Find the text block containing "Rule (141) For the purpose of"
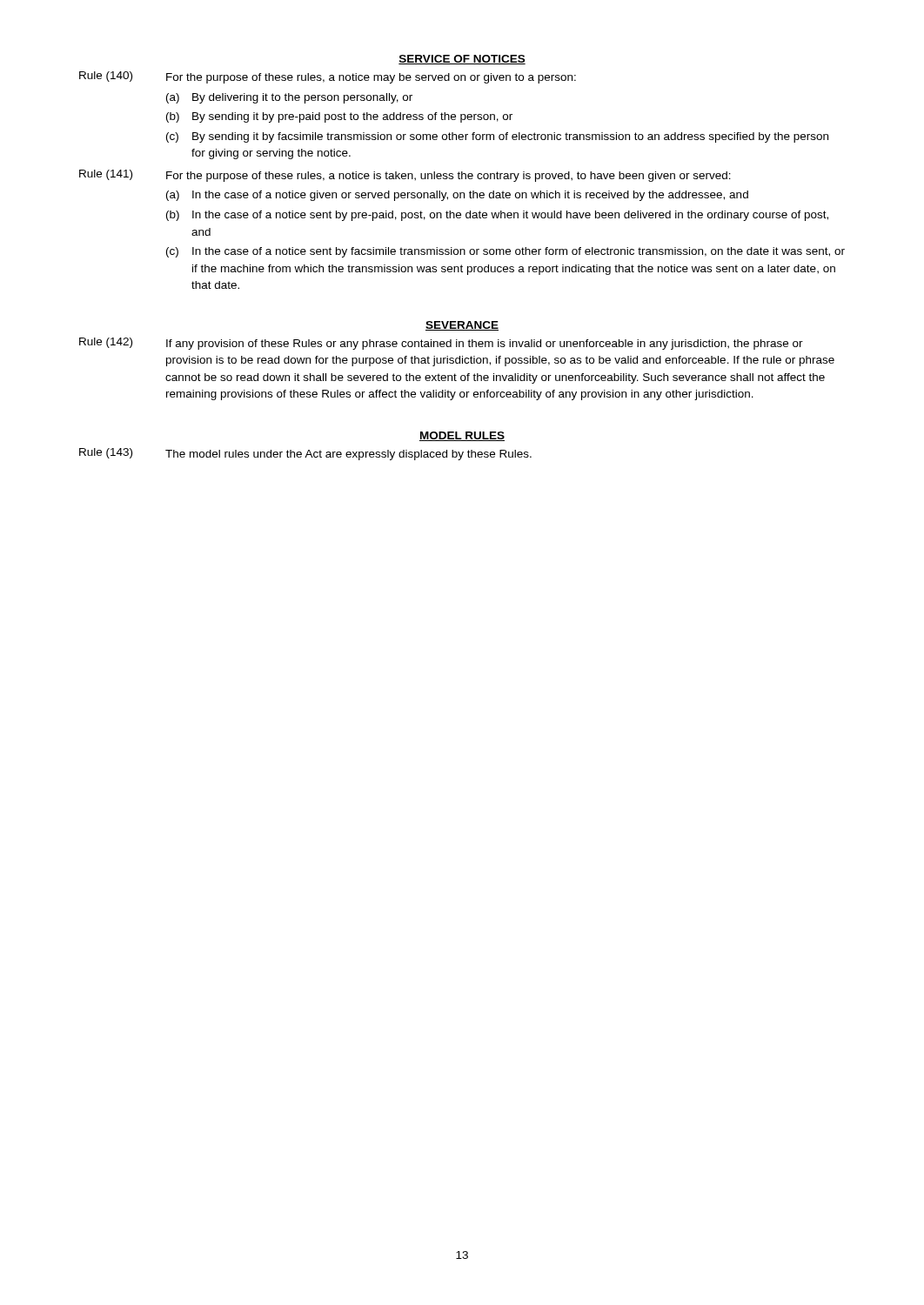 tap(405, 176)
